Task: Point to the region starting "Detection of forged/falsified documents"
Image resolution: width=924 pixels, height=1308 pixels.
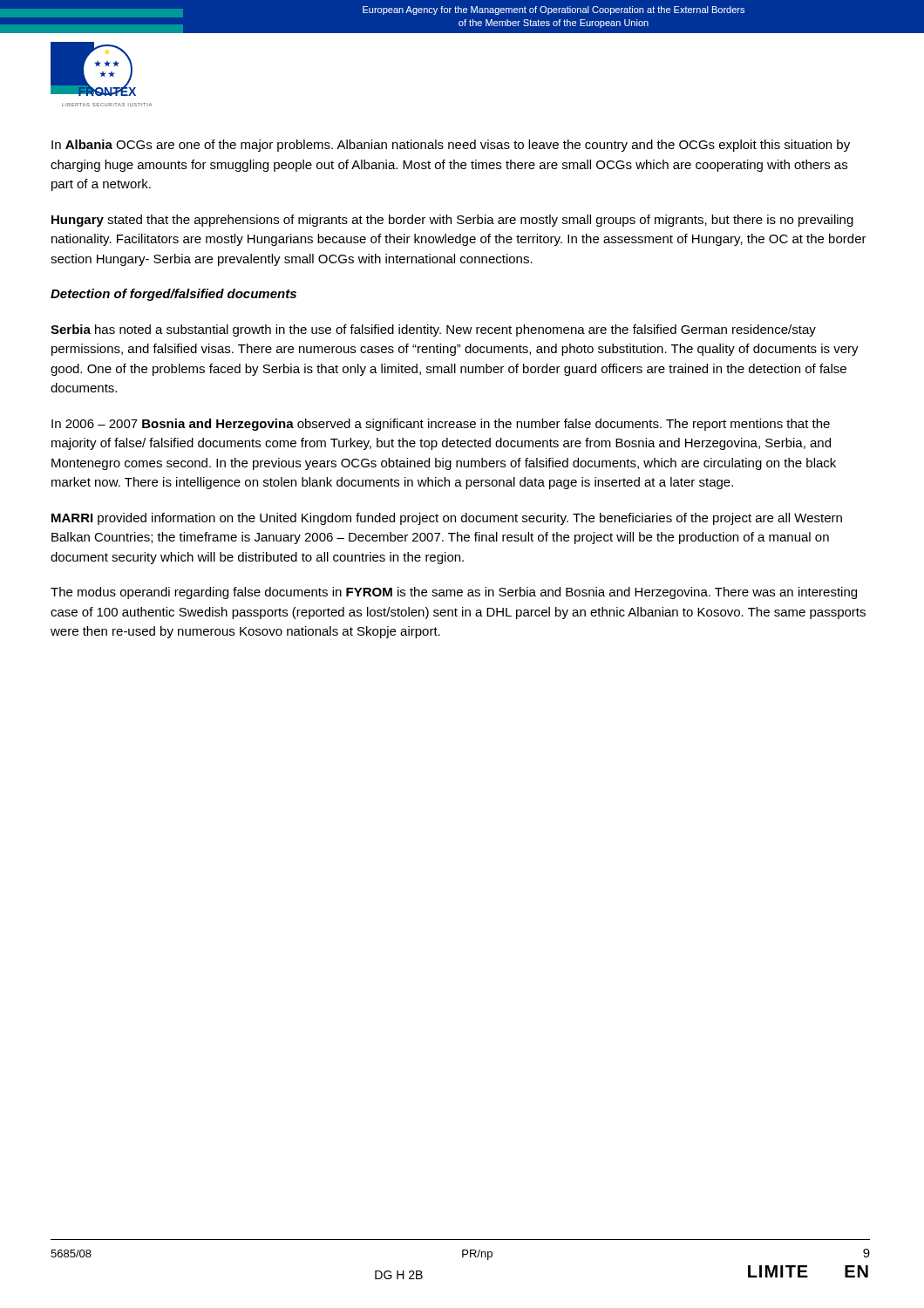Action: click(x=173, y=295)
